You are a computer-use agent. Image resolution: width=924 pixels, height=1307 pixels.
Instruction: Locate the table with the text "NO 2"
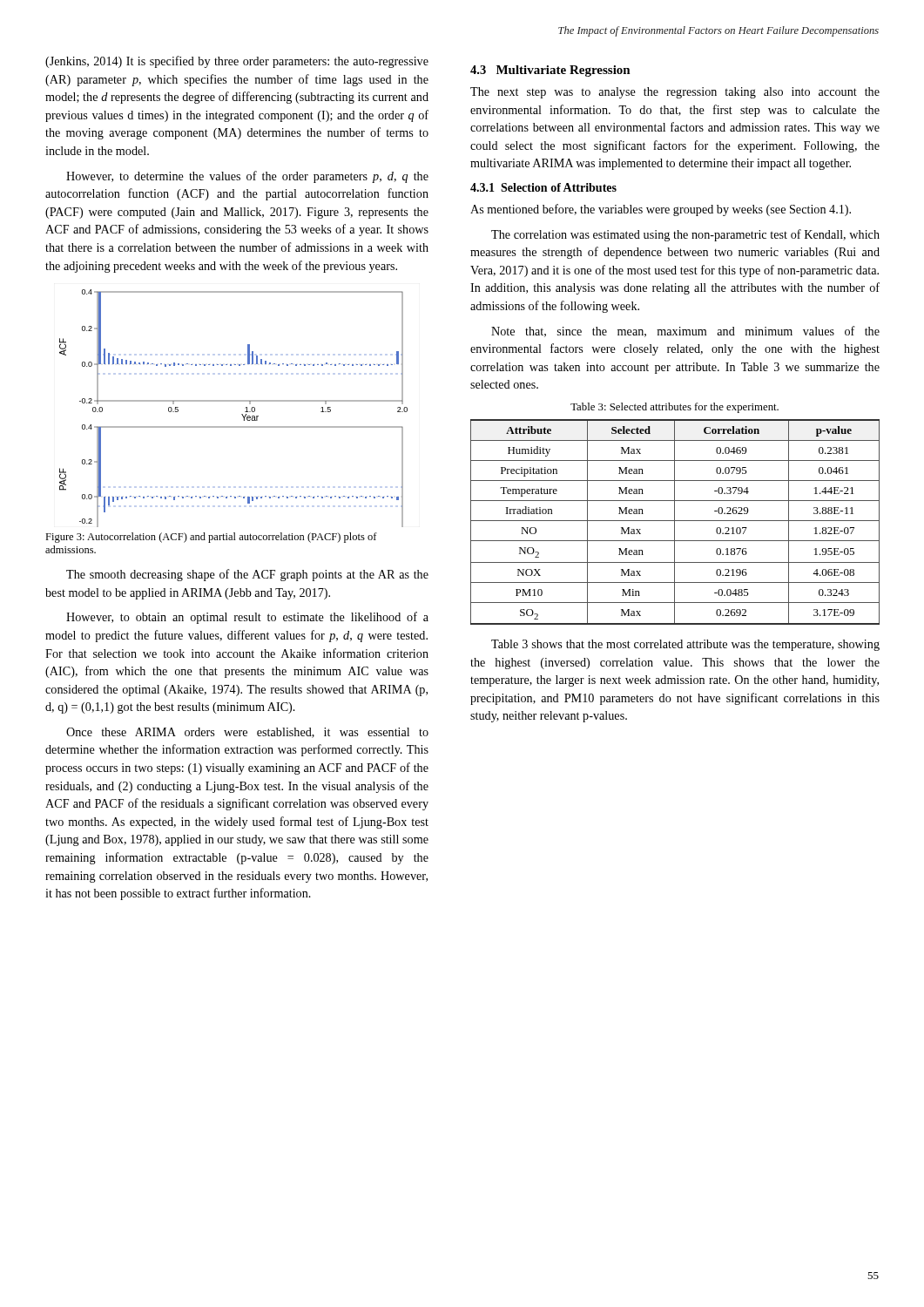point(675,522)
